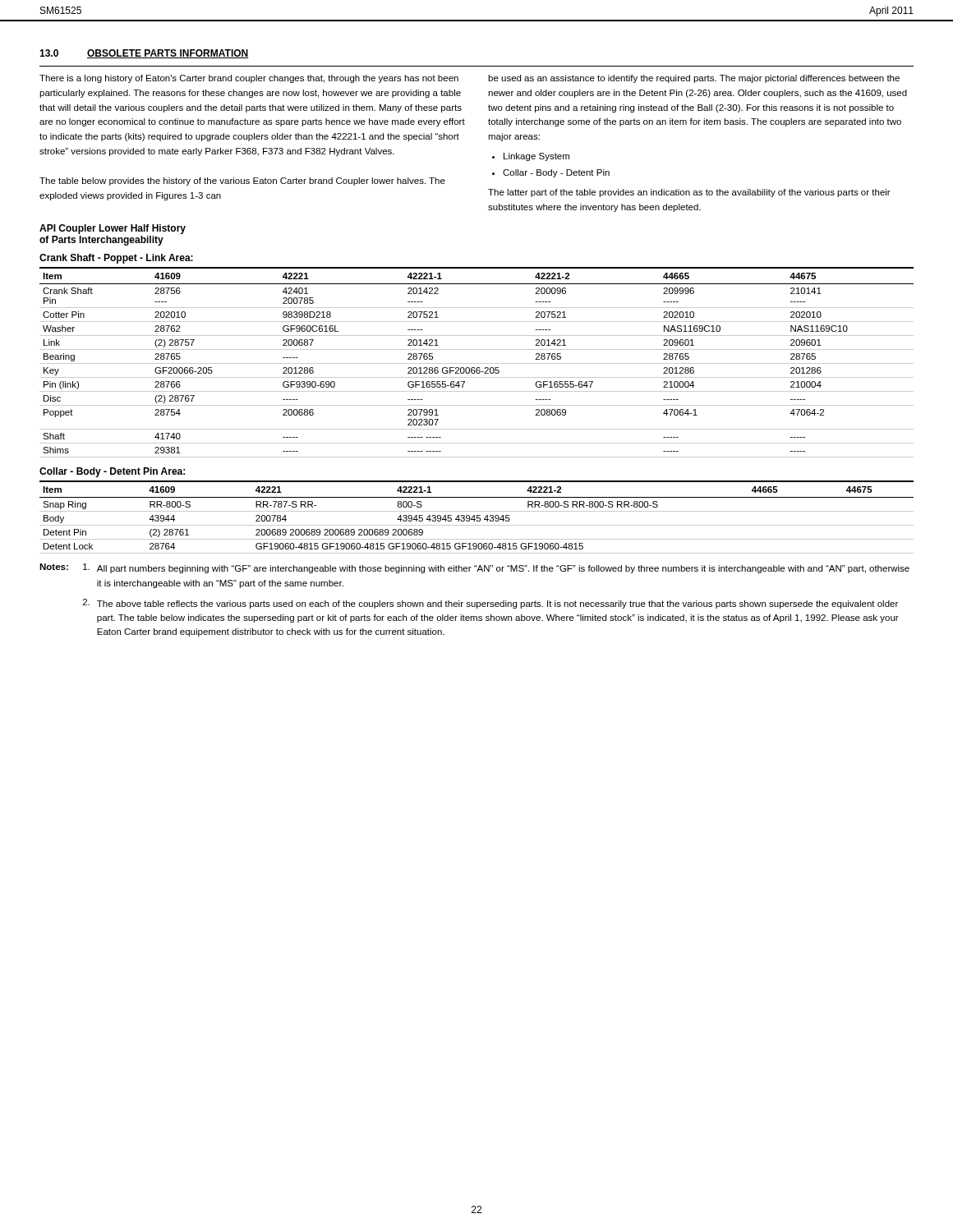
Task: Select the text block starting "Linkage System"
Action: (536, 156)
